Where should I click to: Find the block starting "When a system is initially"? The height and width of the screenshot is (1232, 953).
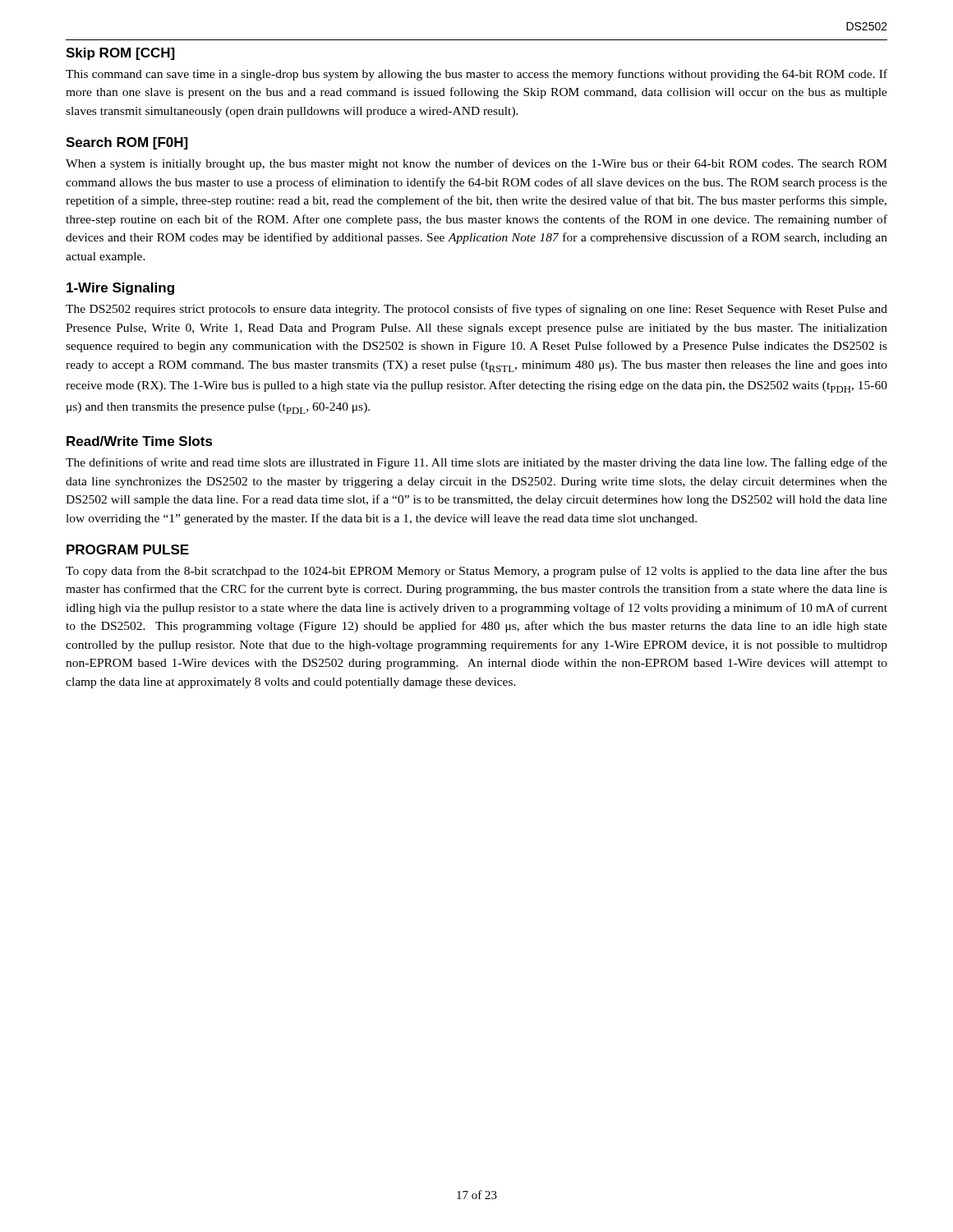click(x=476, y=210)
